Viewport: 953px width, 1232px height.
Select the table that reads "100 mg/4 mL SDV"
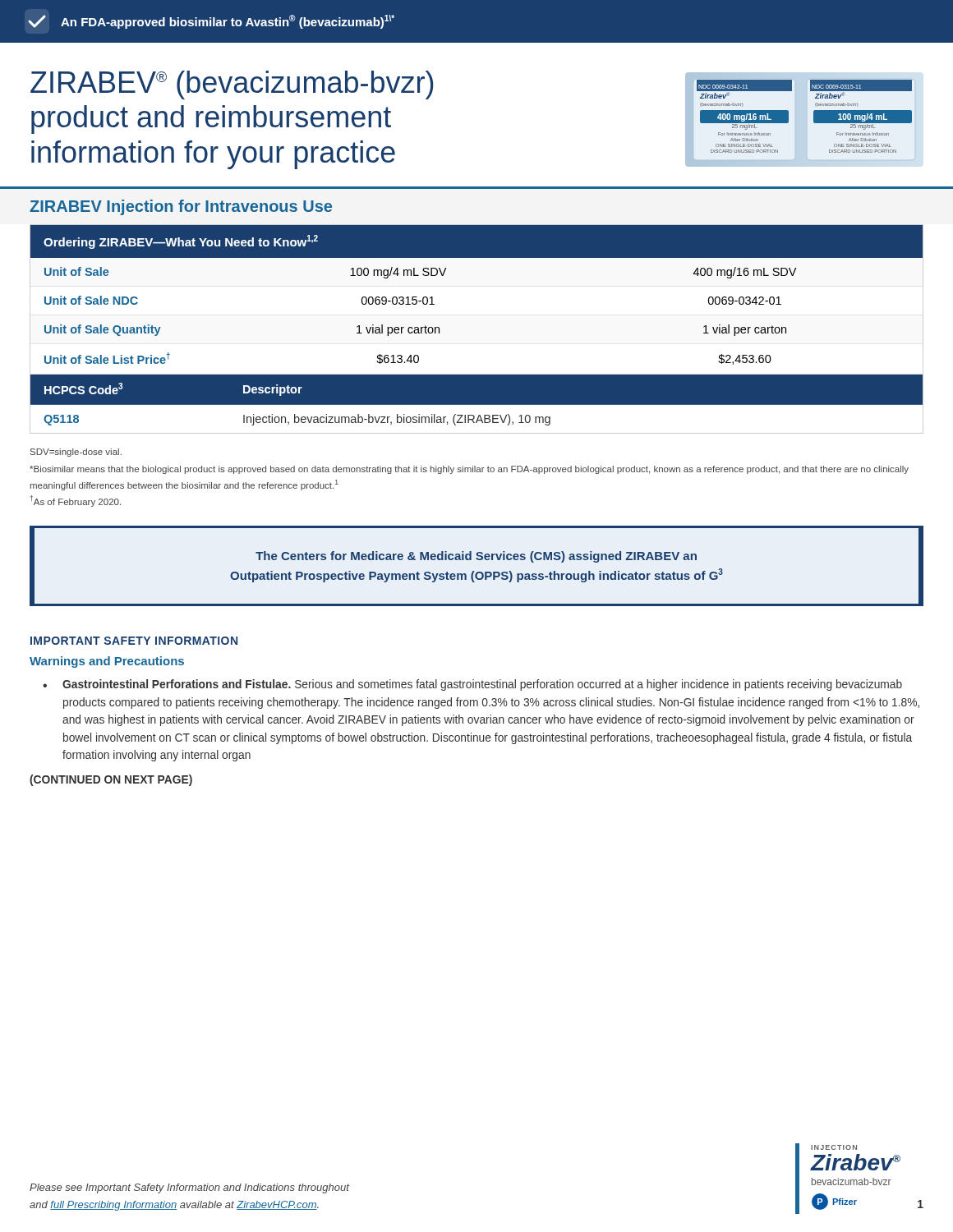click(x=476, y=329)
